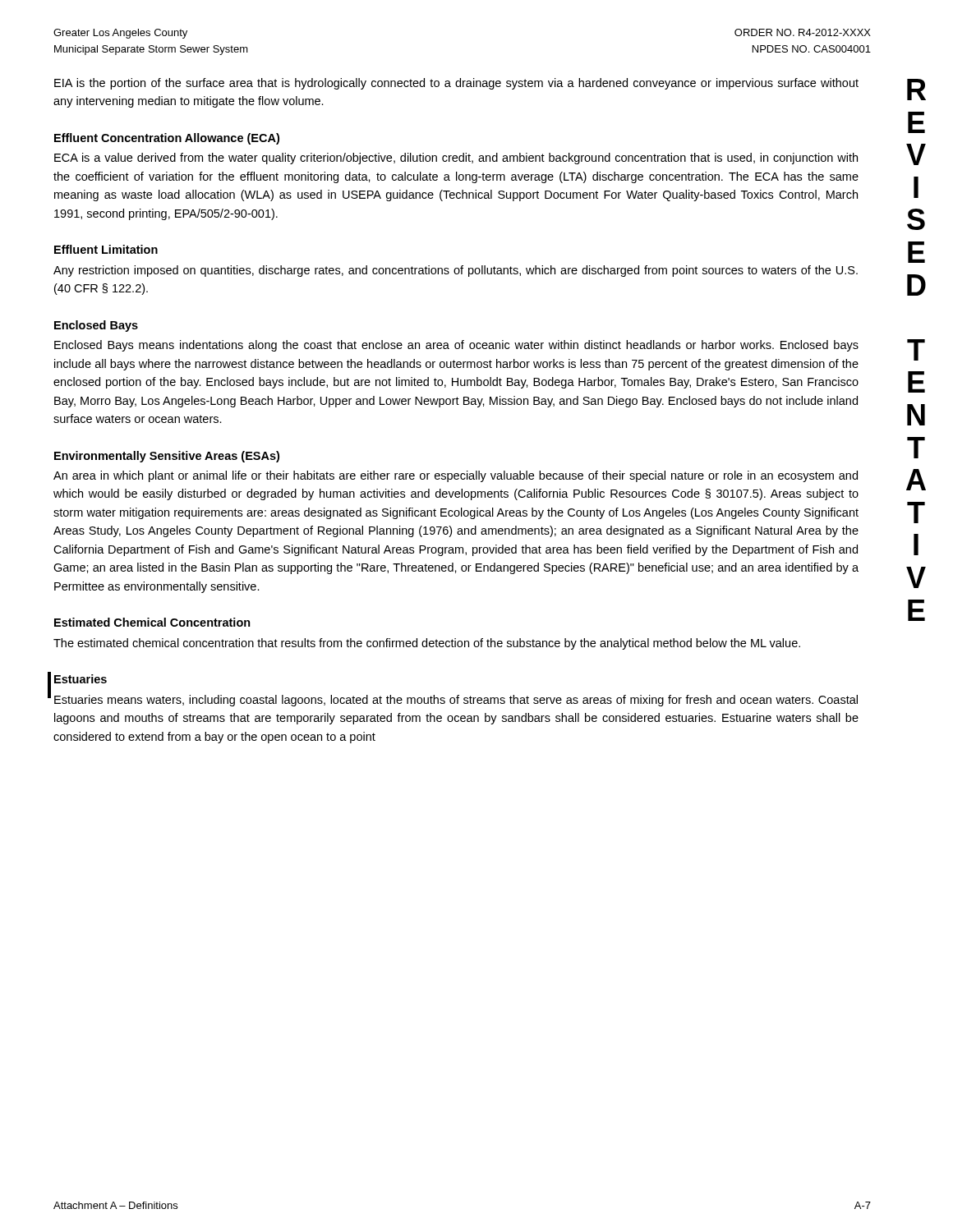Find the passage starting "Estuaries means waters, including coastal"
The image size is (953, 1232).
pos(456,718)
